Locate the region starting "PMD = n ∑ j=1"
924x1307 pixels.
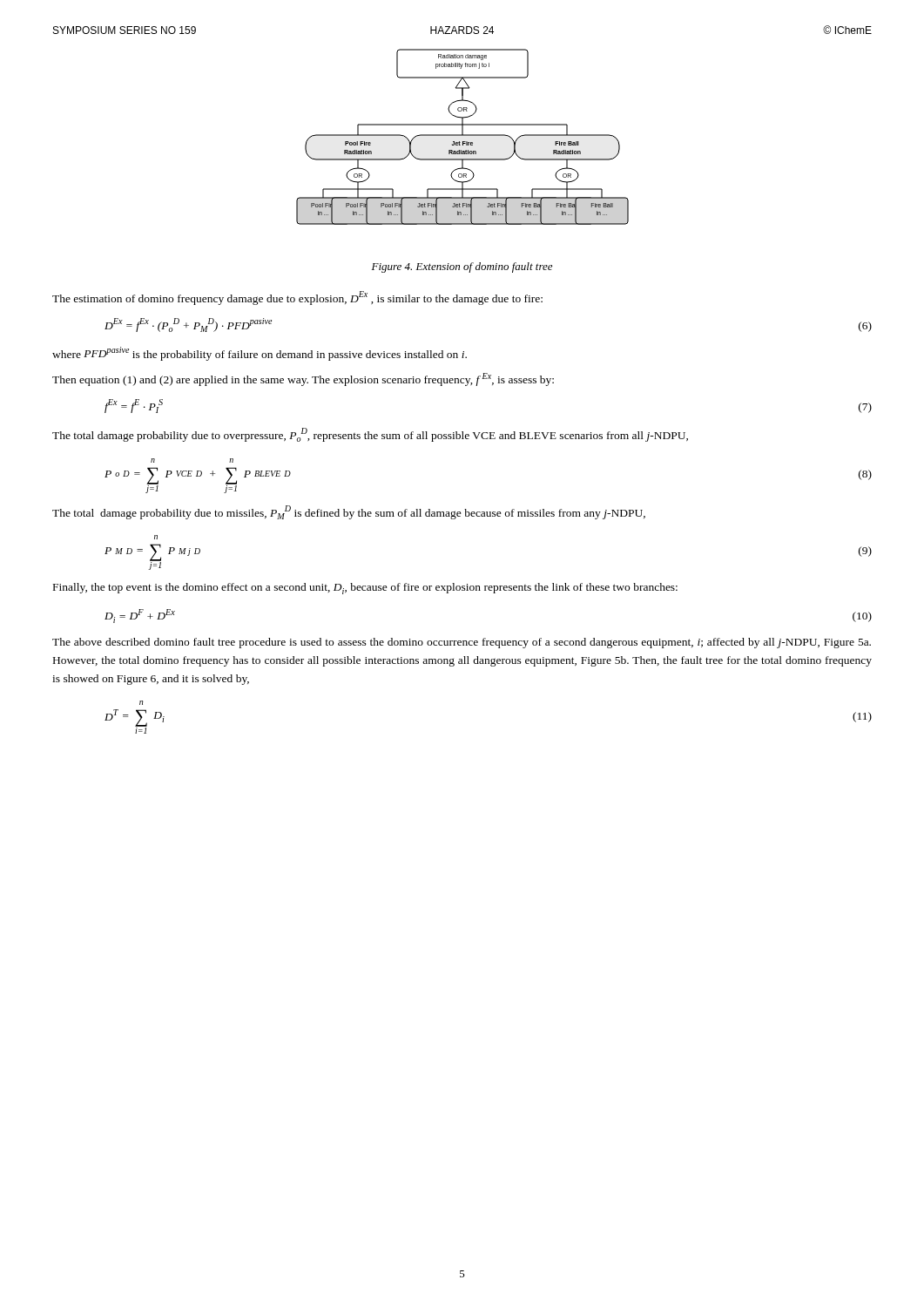(156, 537)
